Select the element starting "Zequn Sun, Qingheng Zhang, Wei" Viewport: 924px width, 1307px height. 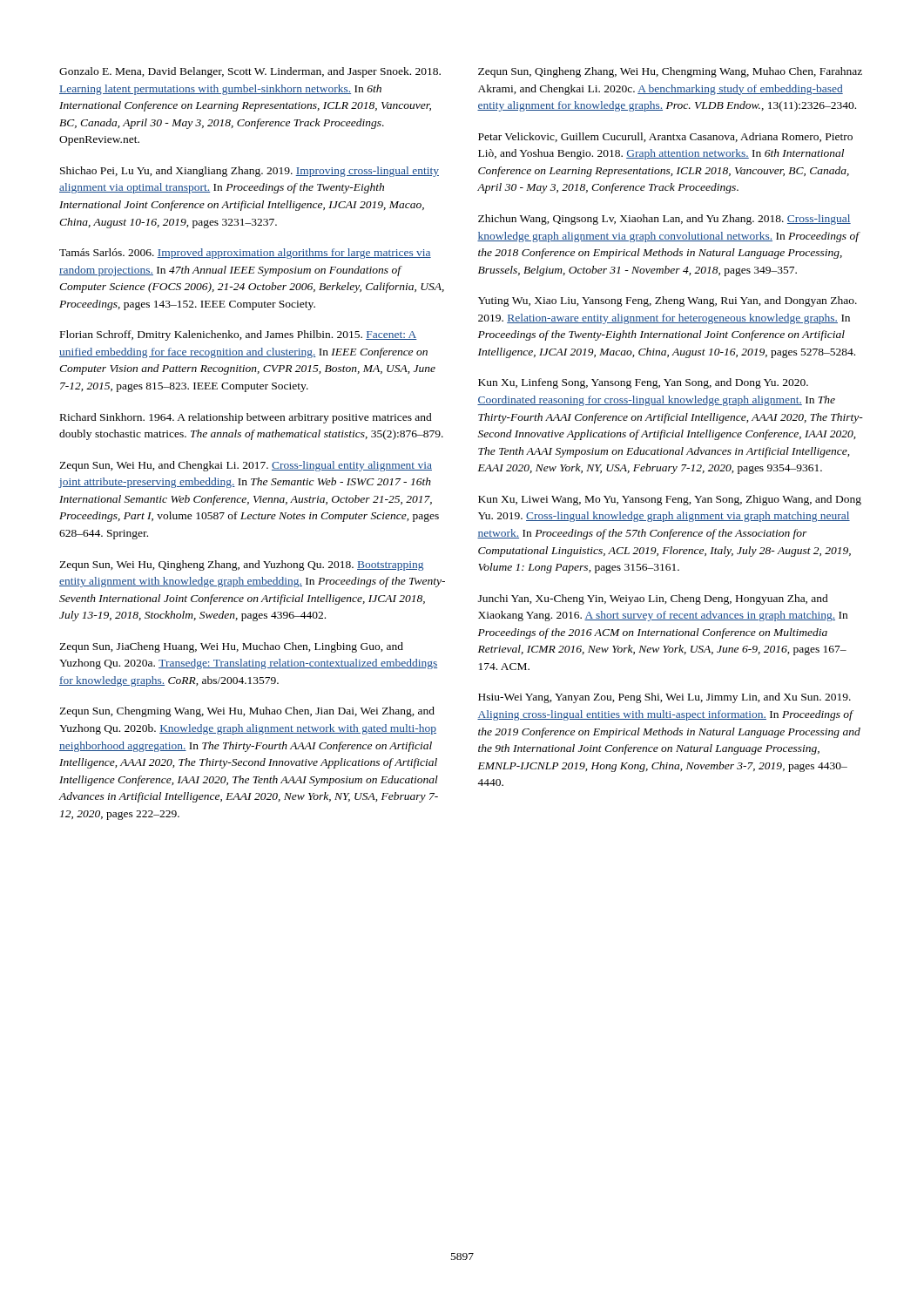click(x=671, y=88)
